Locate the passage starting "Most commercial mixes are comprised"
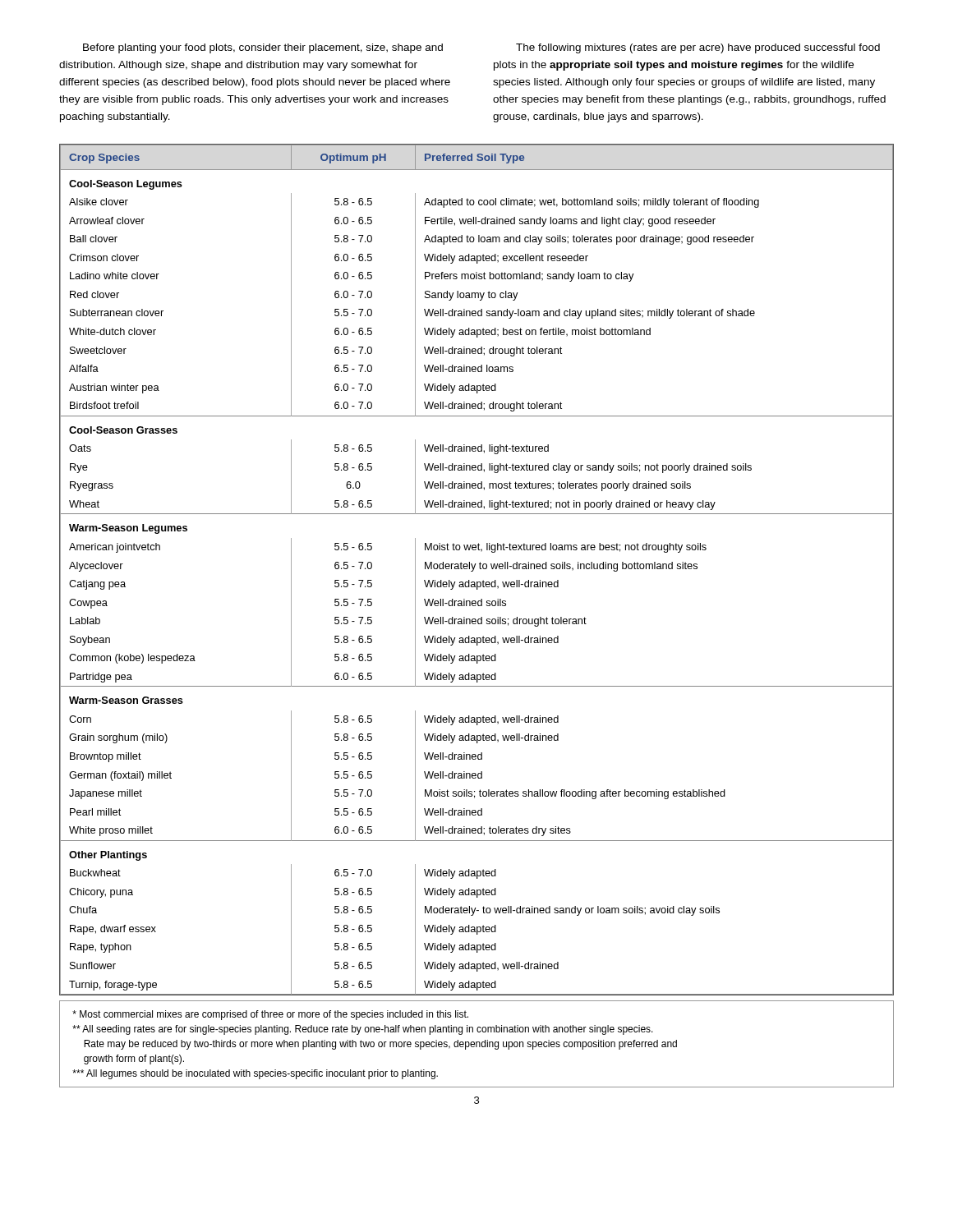Image resolution: width=953 pixels, height=1232 pixels. (374, 1044)
